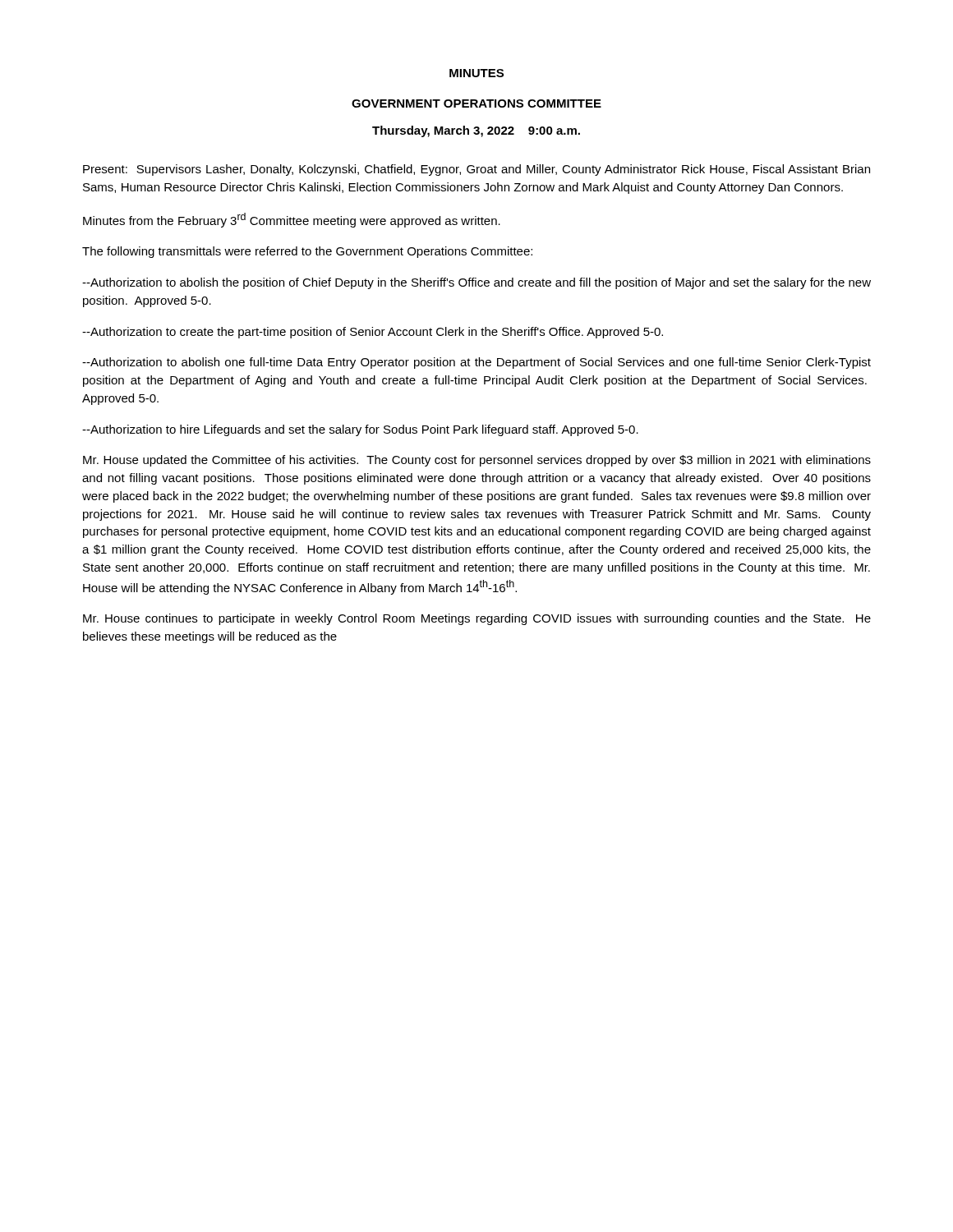Locate the text starting "The following transmittals were referred to the"
Screen dimensions: 1232x953
click(x=308, y=251)
